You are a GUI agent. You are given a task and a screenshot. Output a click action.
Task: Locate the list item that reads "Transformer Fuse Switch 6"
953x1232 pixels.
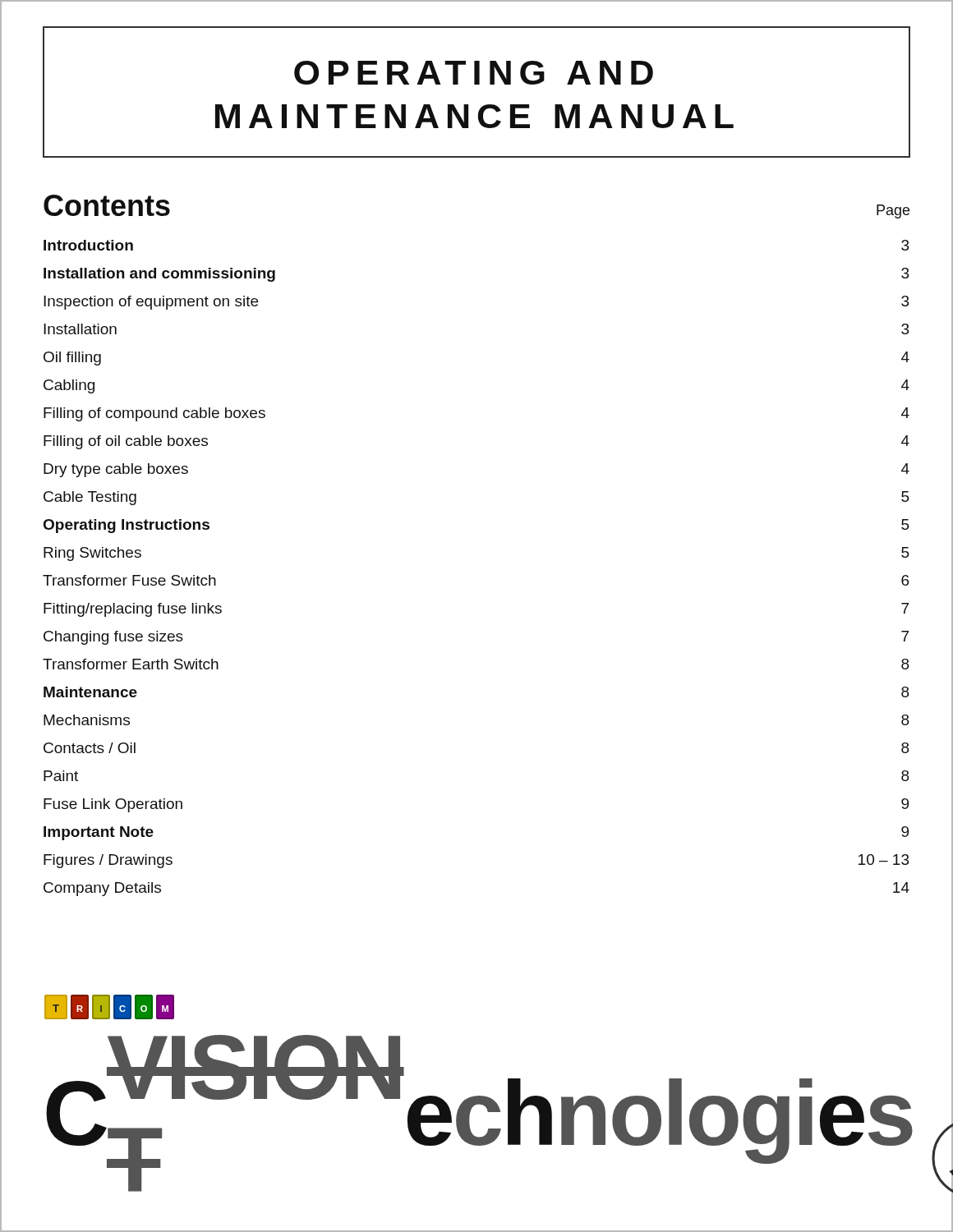(x=124, y=580)
